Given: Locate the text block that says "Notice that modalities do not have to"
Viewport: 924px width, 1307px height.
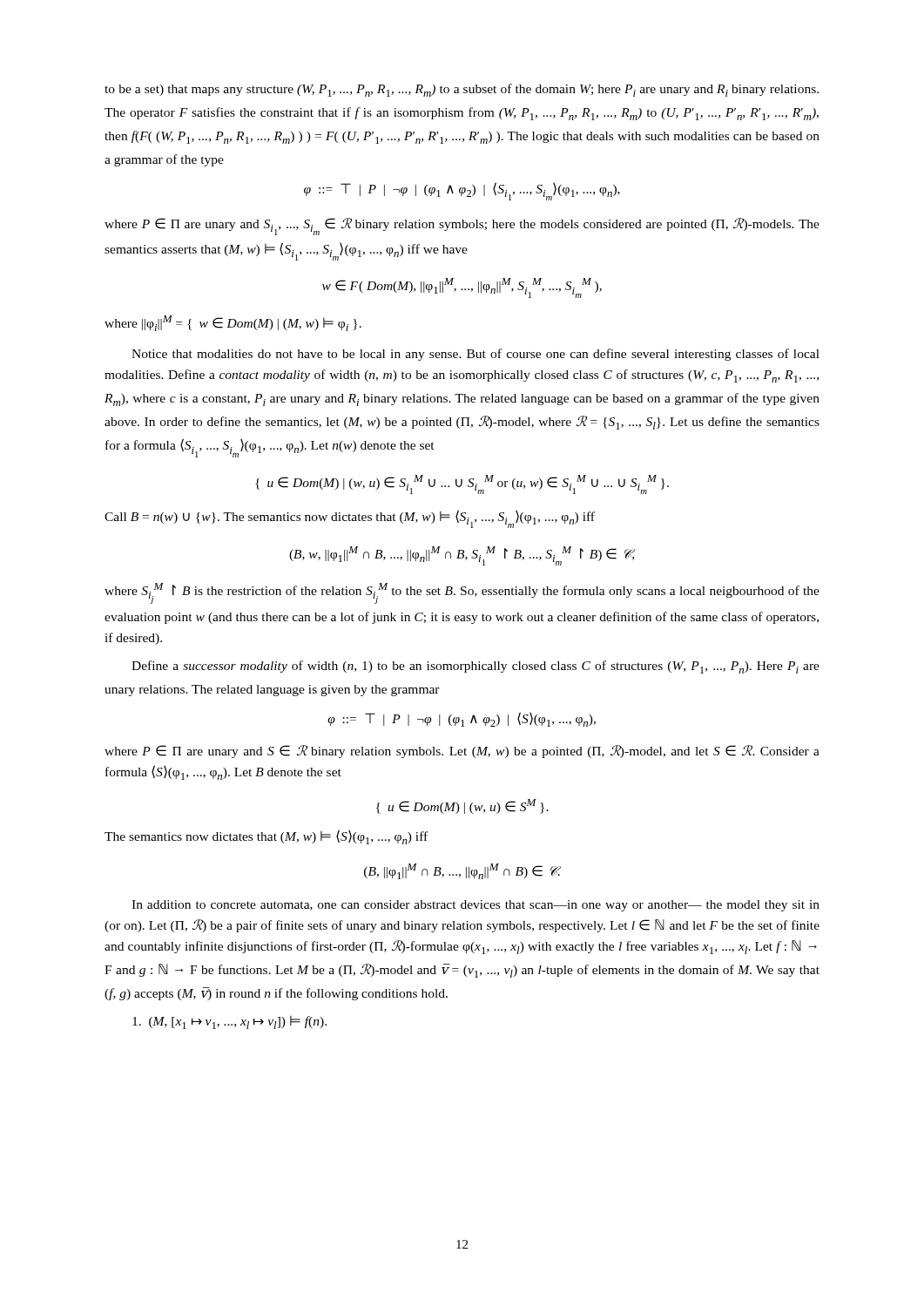Looking at the screenshot, I should [x=462, y=402].
